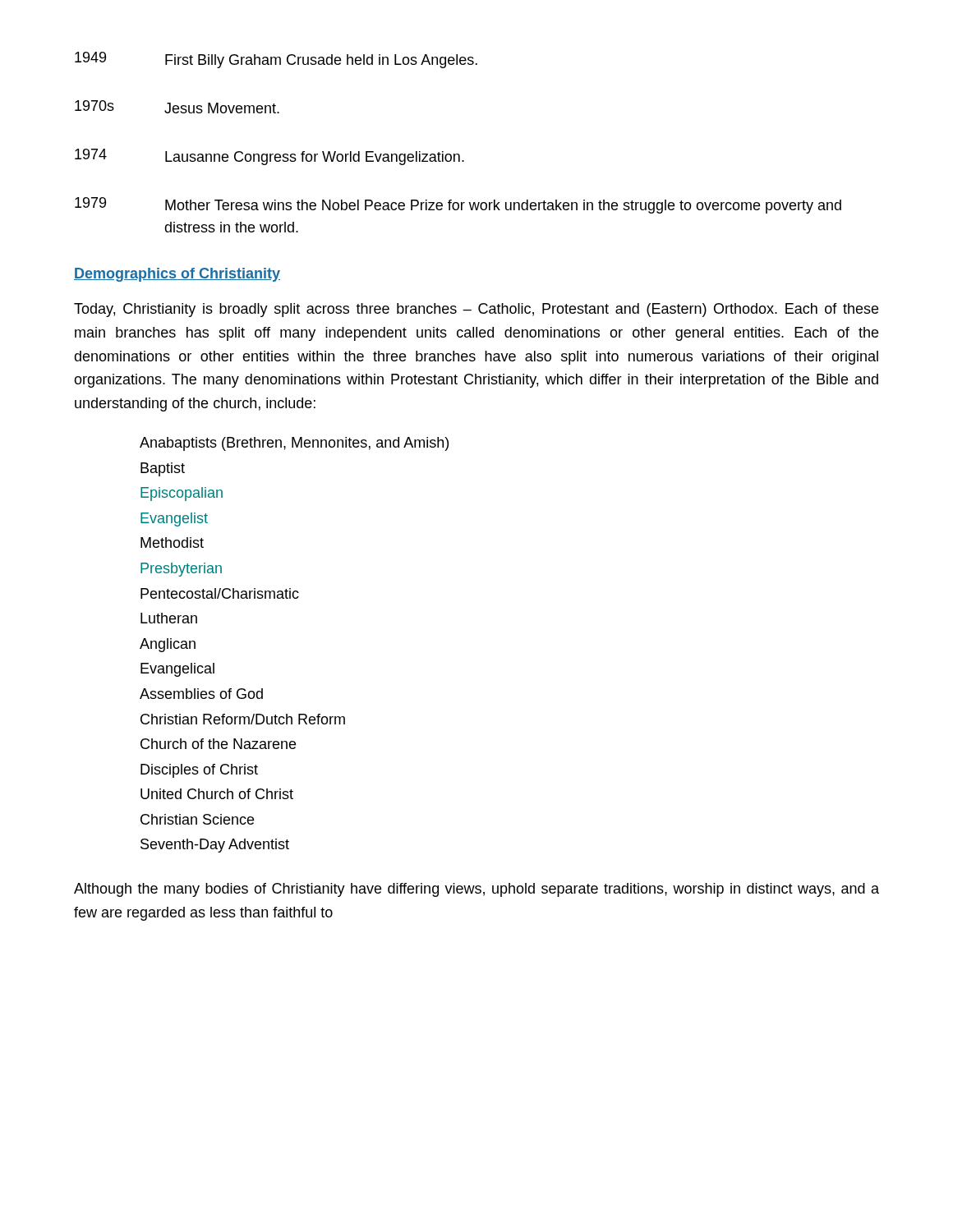Viewport: 953px width, 1232px height.
Task: Locate the text block containing "Although the many bodies of Christianity"
Action: tap(476, 901)
